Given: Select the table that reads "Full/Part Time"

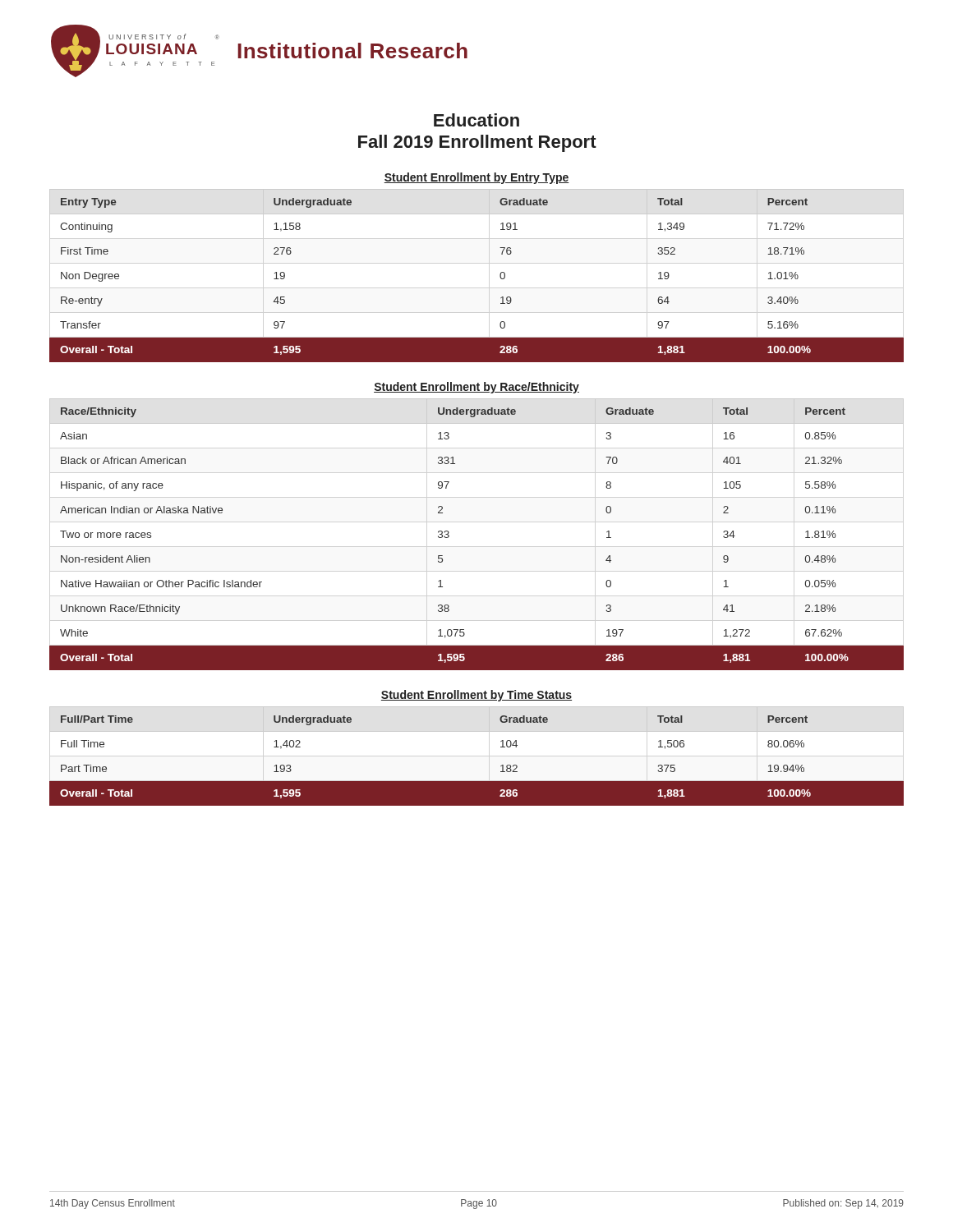Looking at the screenshot, I should tap(476, 756).
